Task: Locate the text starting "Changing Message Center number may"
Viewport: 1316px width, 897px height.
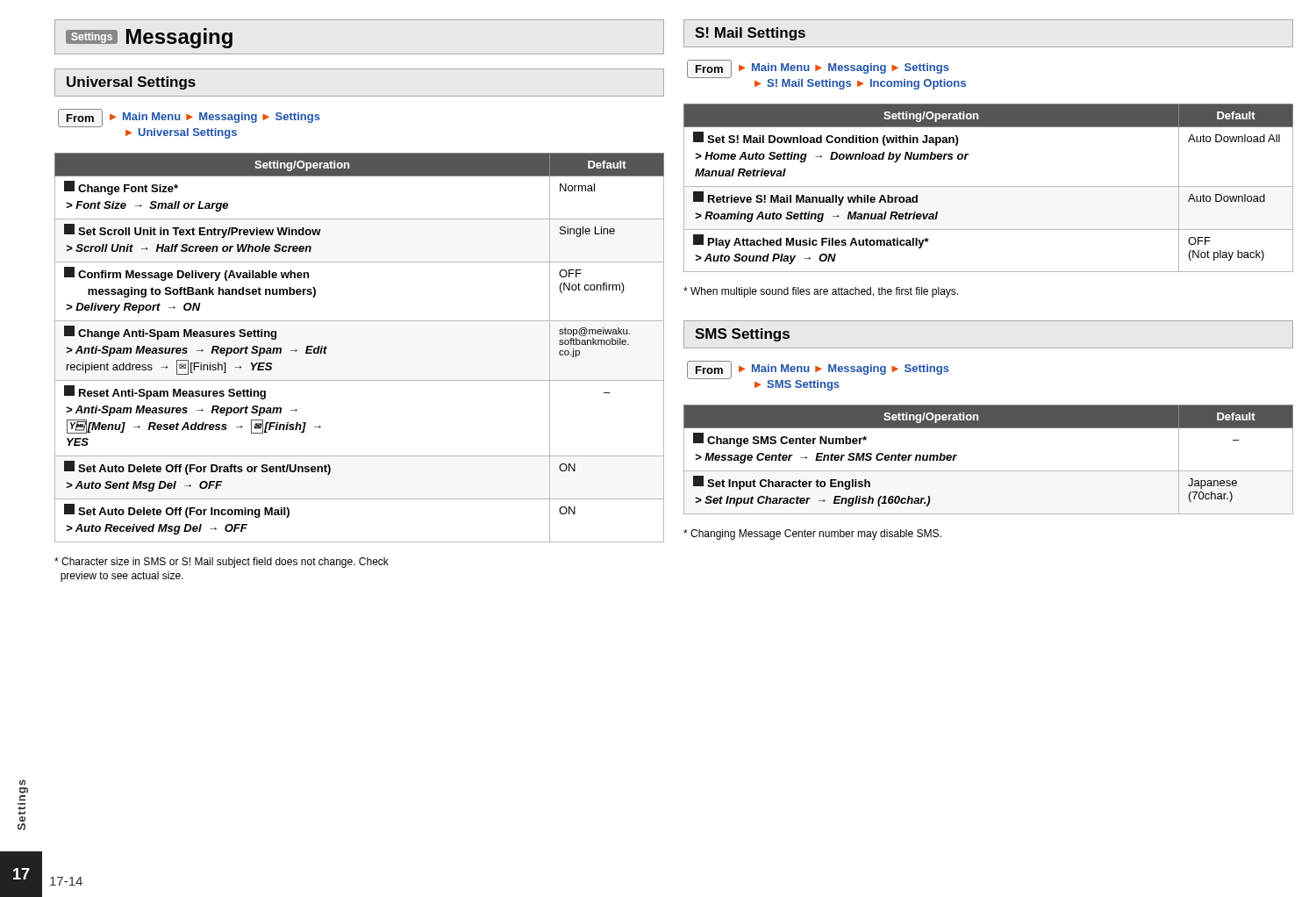Action: point(813,533)
